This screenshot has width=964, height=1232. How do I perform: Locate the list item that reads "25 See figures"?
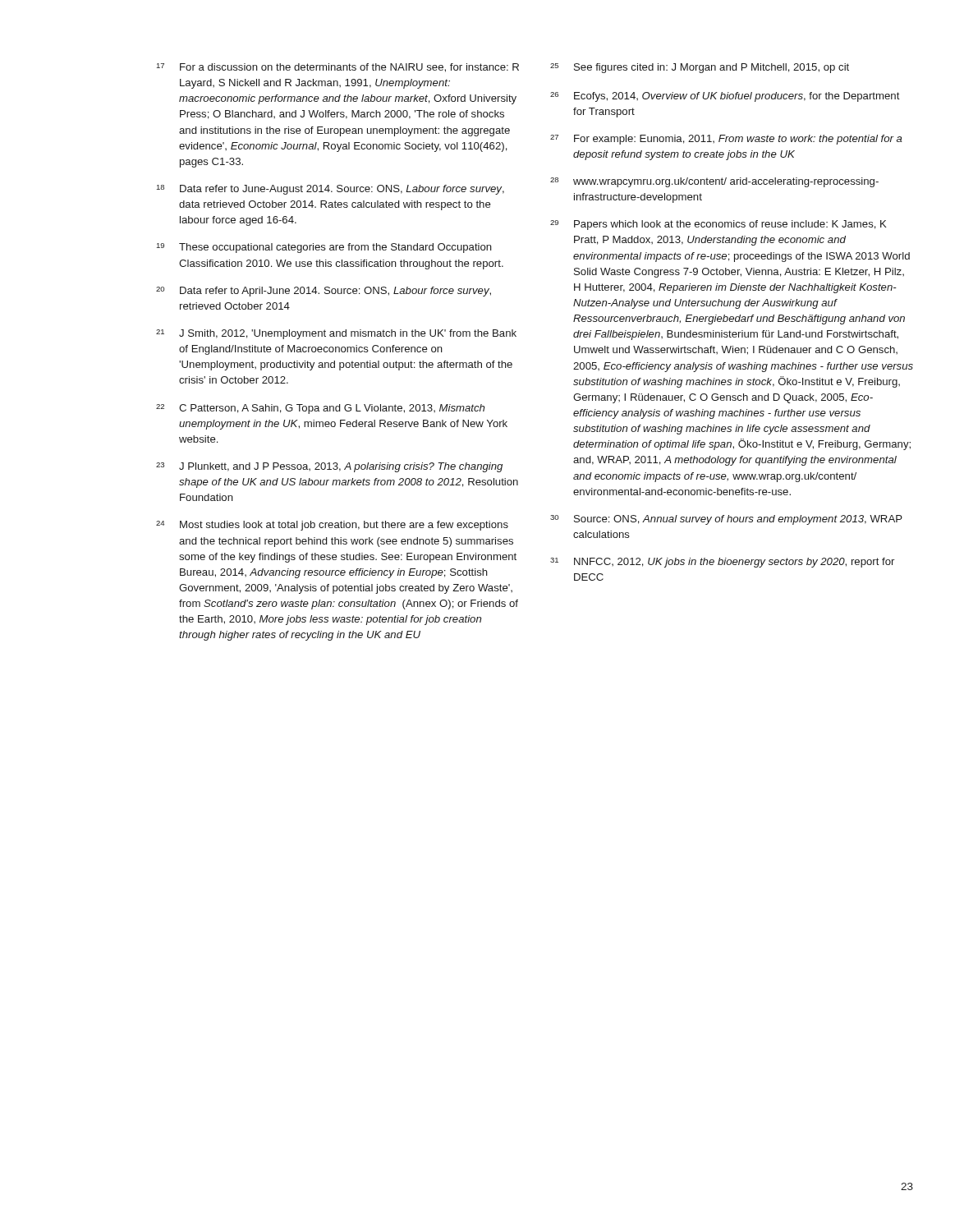(732, 68)
